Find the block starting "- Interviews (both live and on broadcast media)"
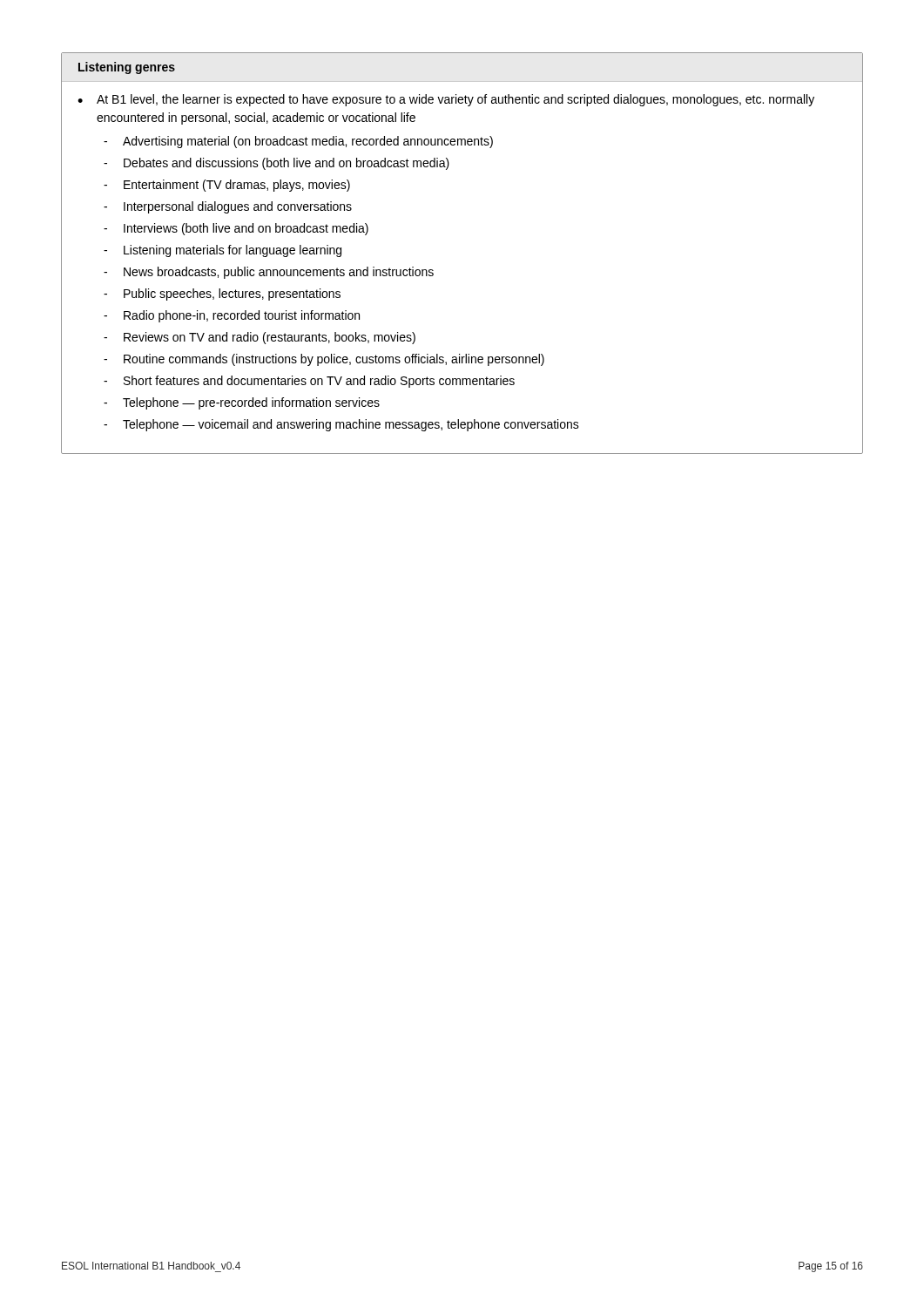 coord(236,229)
